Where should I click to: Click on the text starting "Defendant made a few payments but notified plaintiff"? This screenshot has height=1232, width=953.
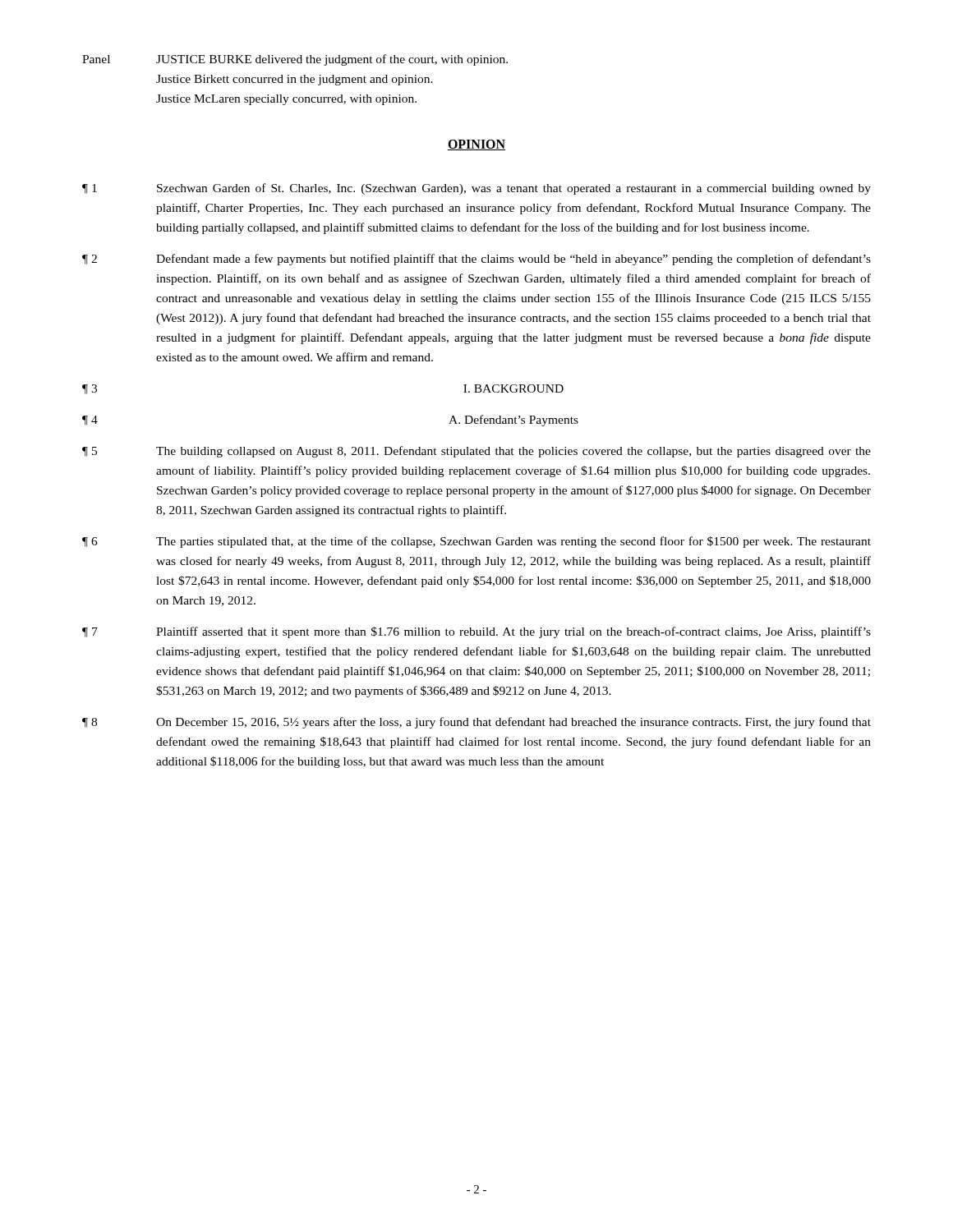tap(513, 308)
